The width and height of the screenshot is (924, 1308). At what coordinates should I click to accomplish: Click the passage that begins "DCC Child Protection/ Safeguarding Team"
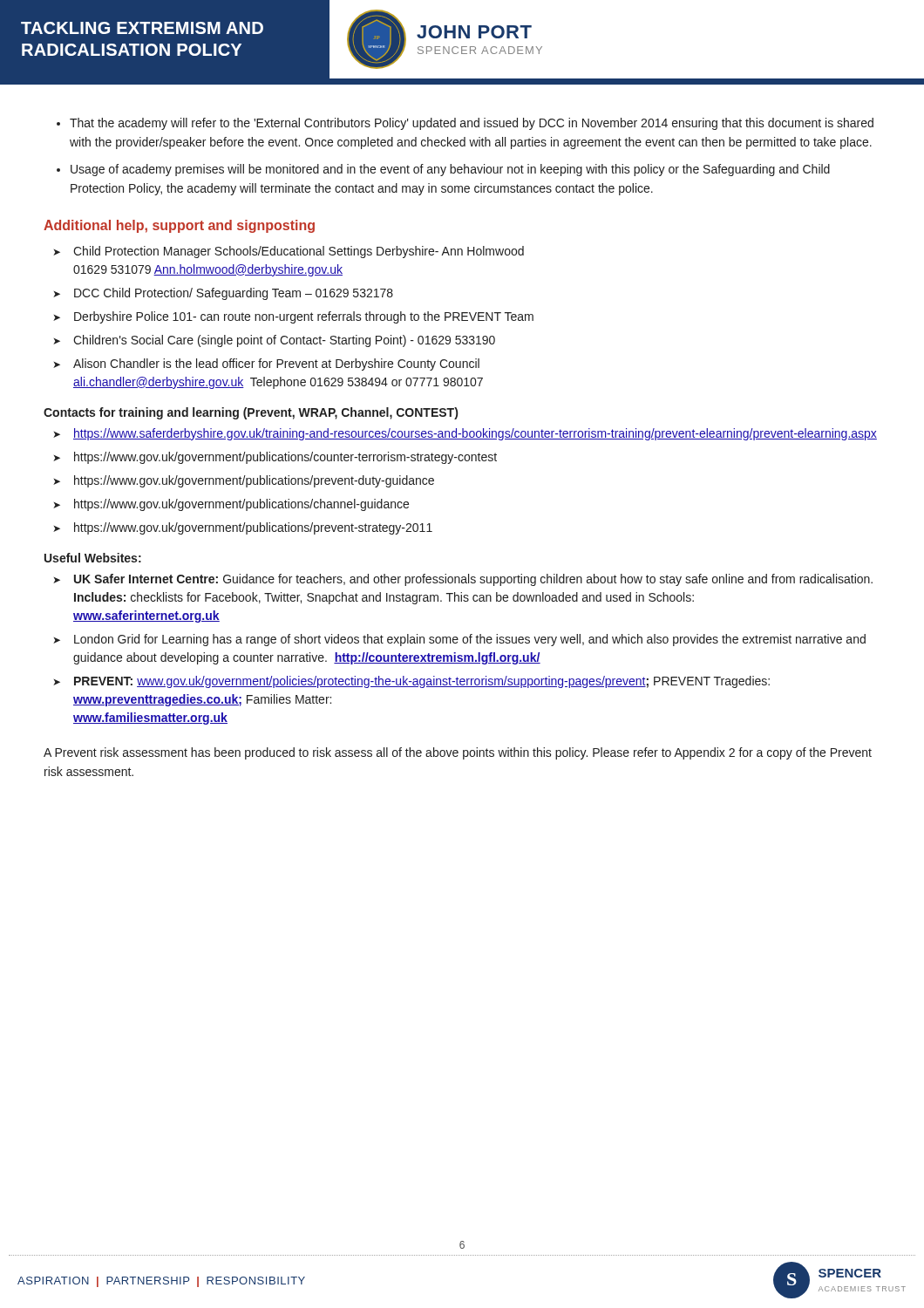coord(233,293)
